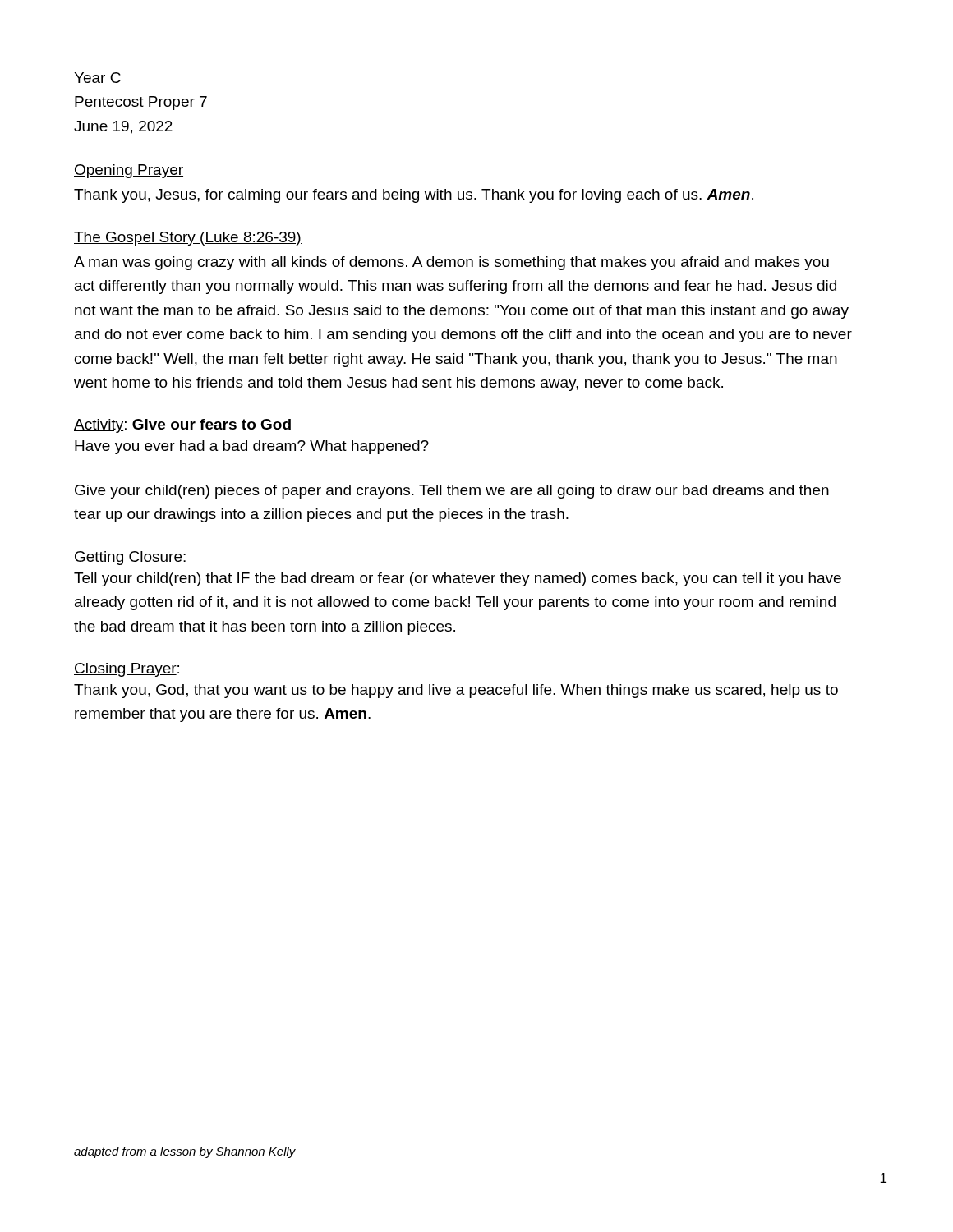The height and width of the screenshot is (1232, 953).
Task: Click on the text block with the text "Thank you, Jesus, for calming our fears"
Action: 464,195
